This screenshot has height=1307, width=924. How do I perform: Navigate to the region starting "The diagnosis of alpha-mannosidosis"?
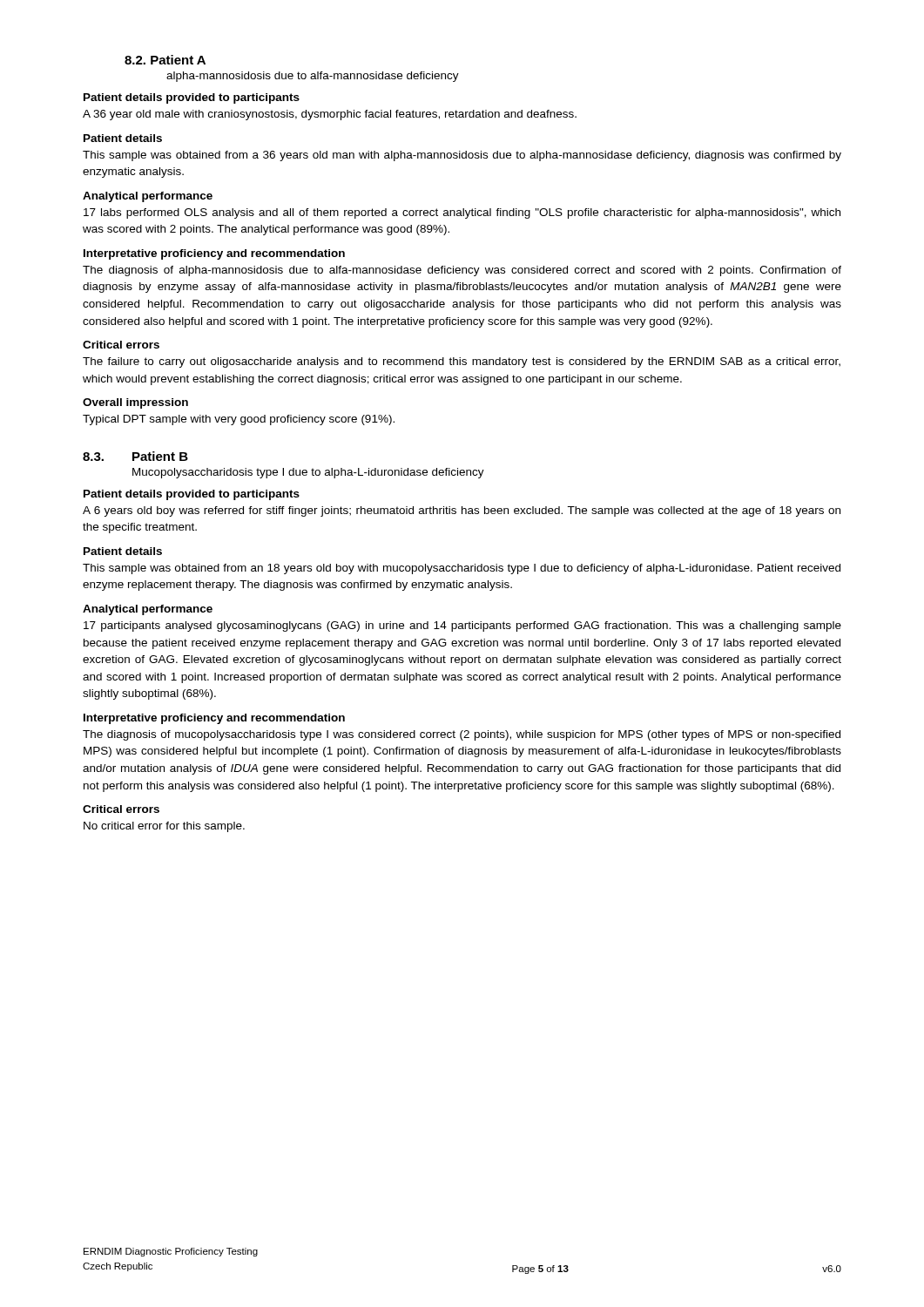tap(462, 295)
